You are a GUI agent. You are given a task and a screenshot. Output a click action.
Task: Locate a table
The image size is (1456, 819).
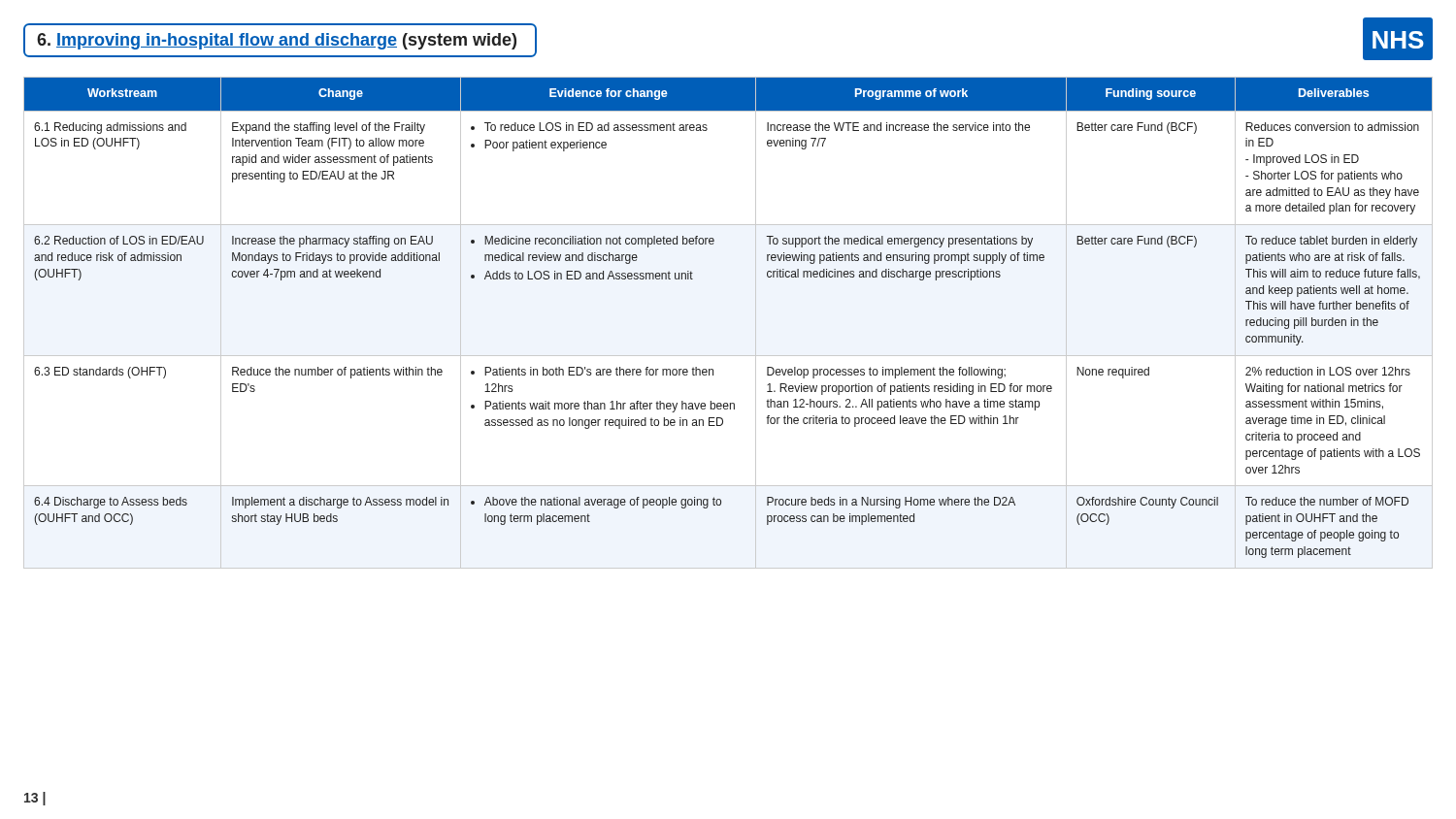point(728,322)
